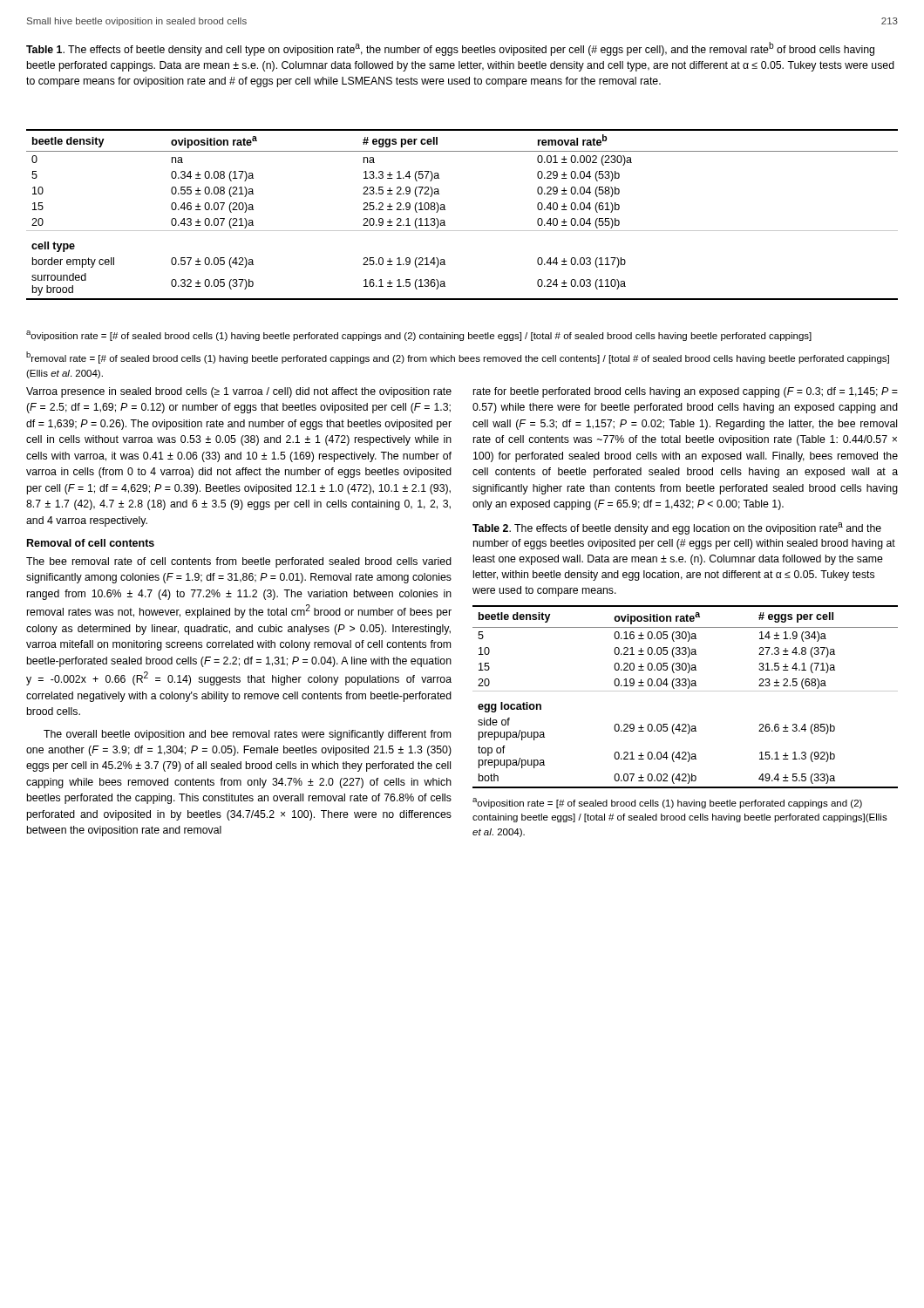Screen dimensions: 1308x924
Task: Where is the passage that starts "The bee removal rate of cell"?
Action: coord(239,696)
